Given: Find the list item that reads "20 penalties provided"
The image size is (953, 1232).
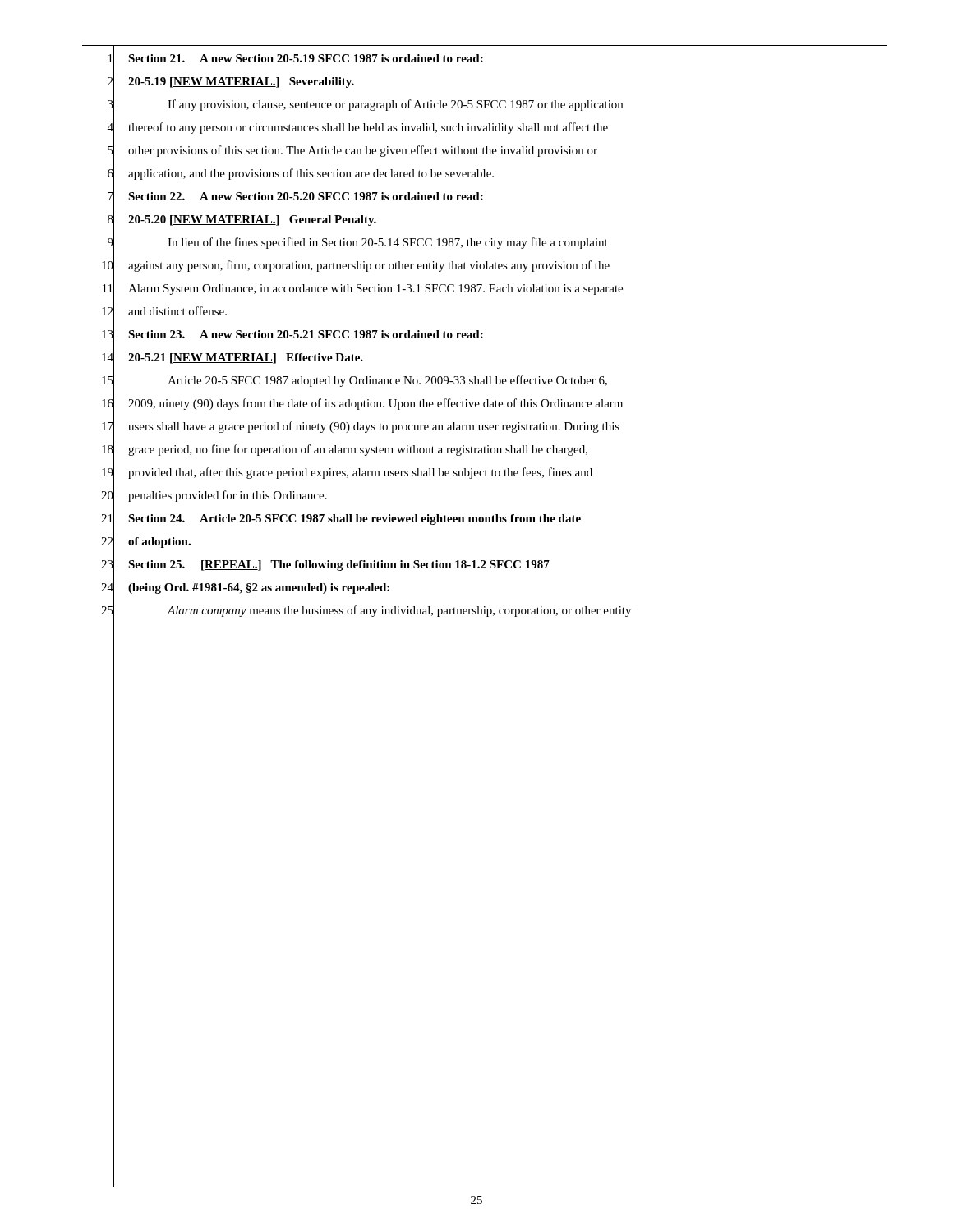Looking at the screenshot, I should (214, 496).
